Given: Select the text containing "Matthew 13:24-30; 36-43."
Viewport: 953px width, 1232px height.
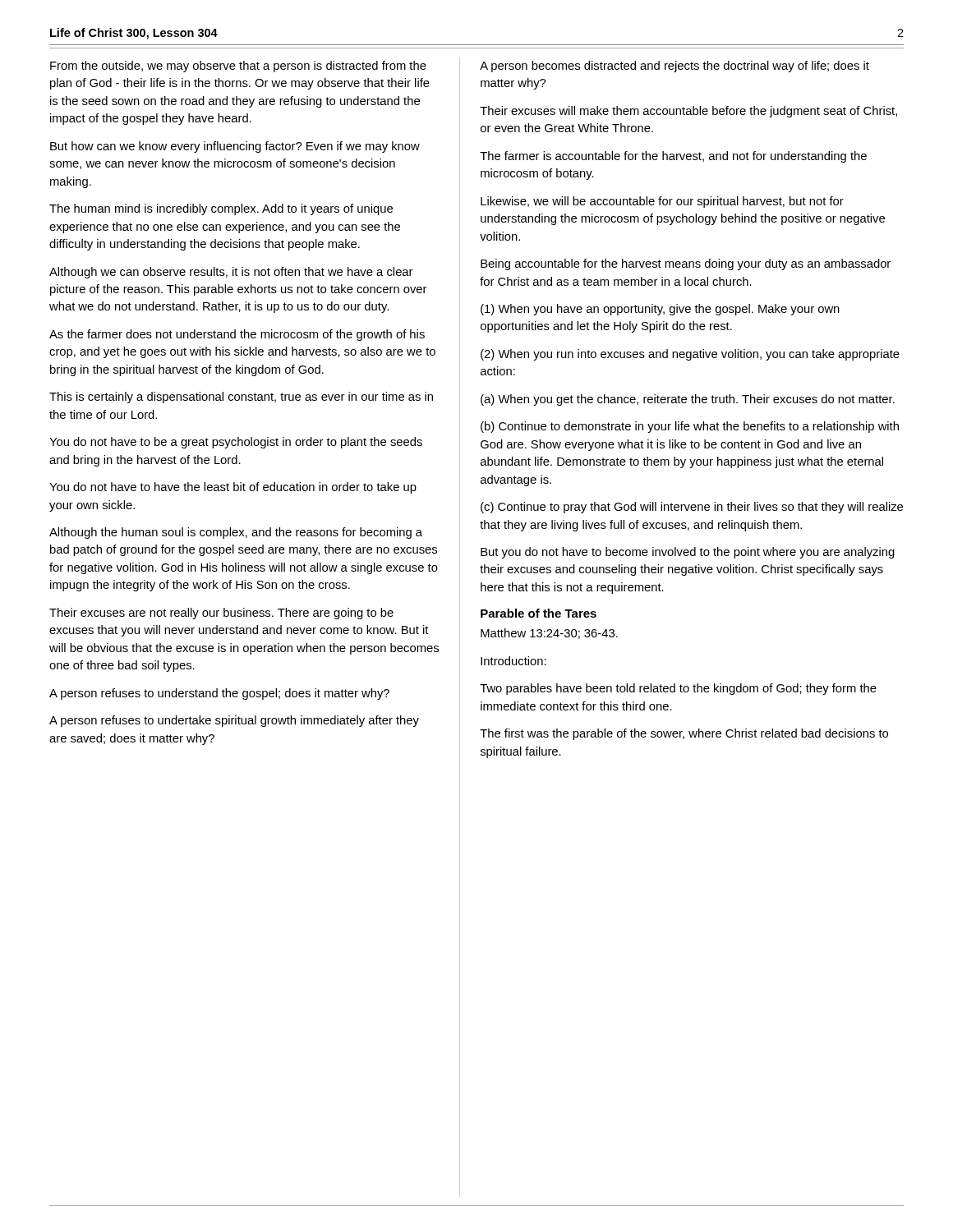Looking at the screenshot, I should pos(549,634).
